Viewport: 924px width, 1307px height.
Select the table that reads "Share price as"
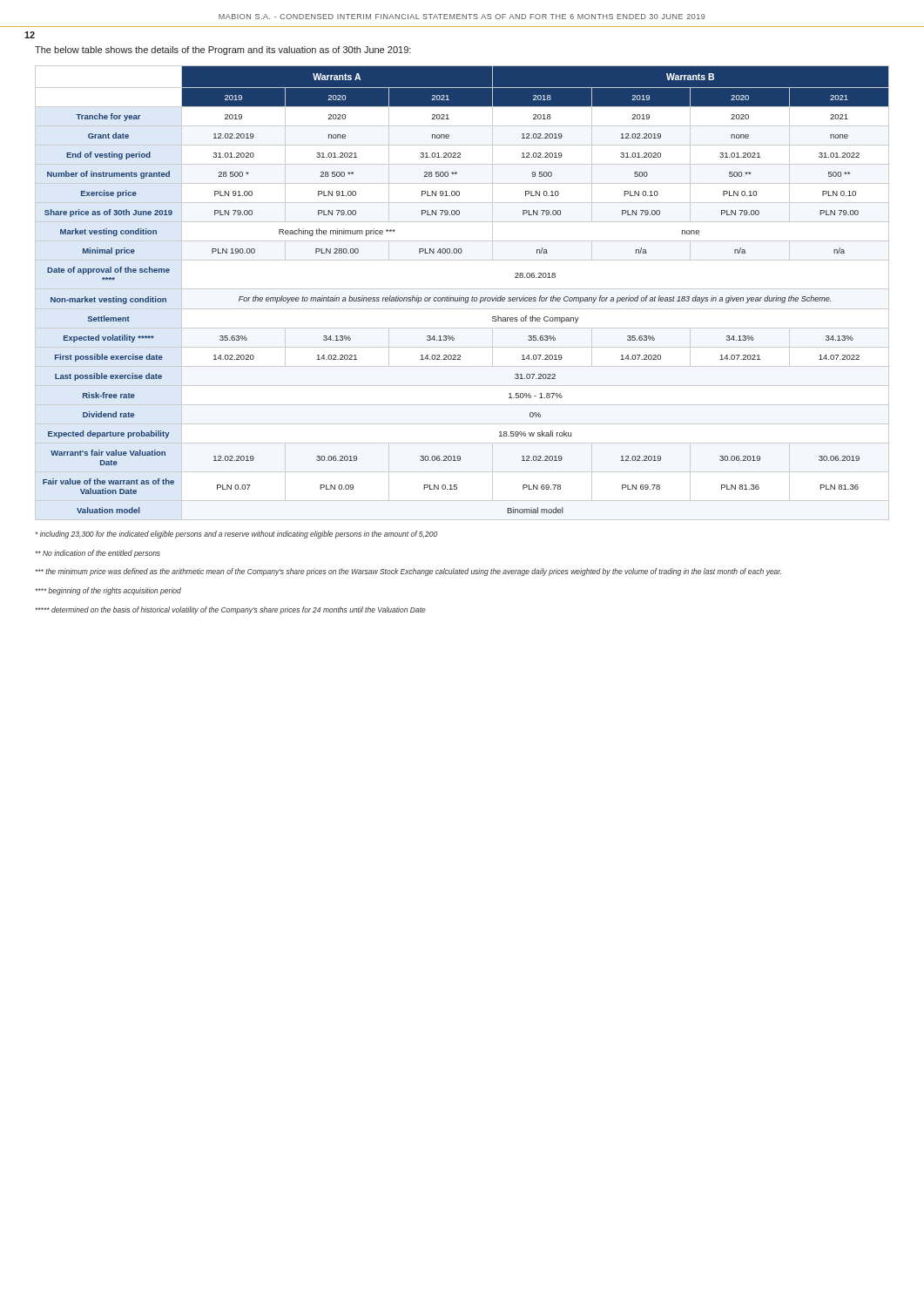[x=462, y=293]
